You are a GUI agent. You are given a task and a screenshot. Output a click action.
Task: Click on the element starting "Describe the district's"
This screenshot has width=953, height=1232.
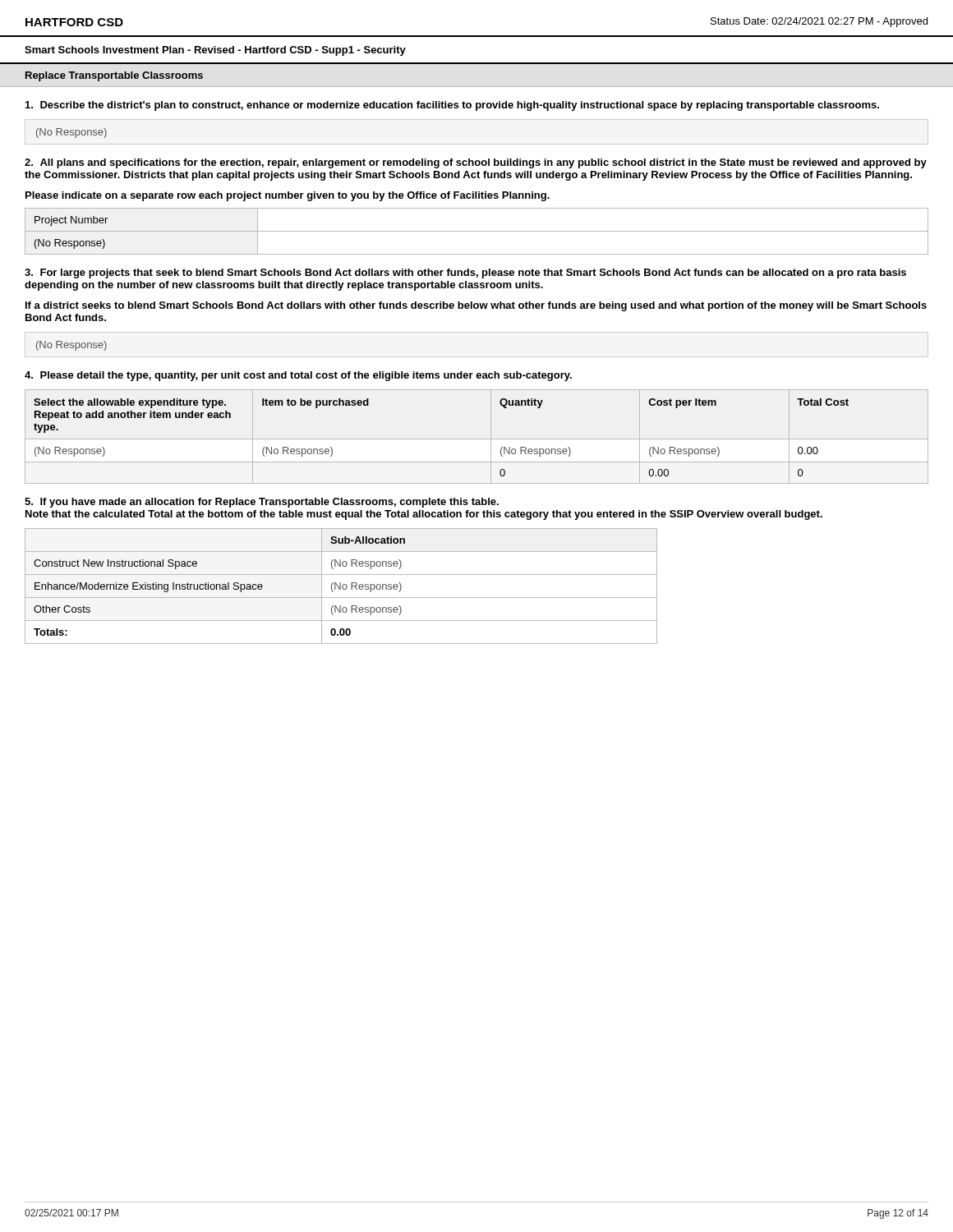pos(452,105)
